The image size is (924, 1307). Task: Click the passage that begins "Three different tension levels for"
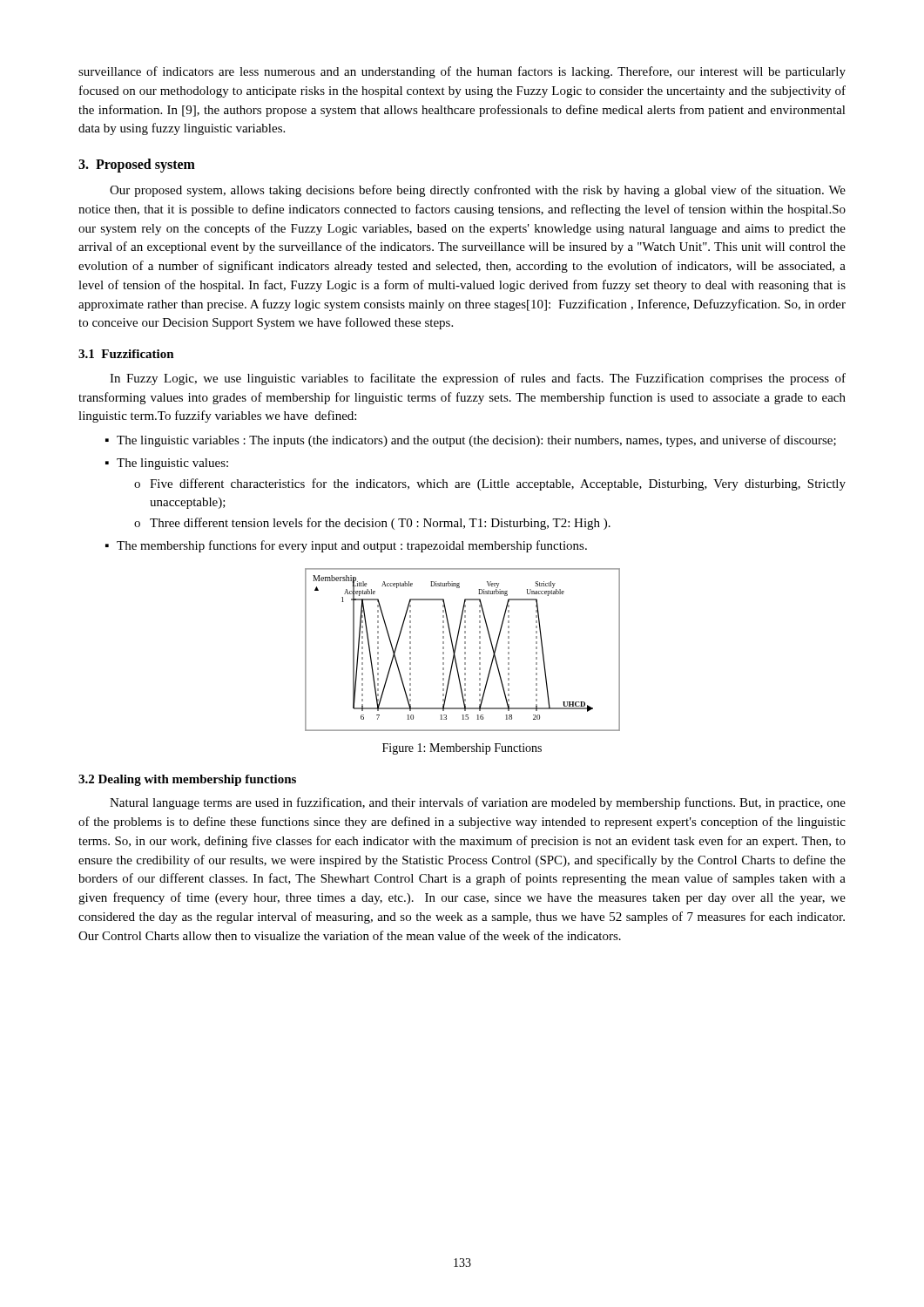click(380, 523)
